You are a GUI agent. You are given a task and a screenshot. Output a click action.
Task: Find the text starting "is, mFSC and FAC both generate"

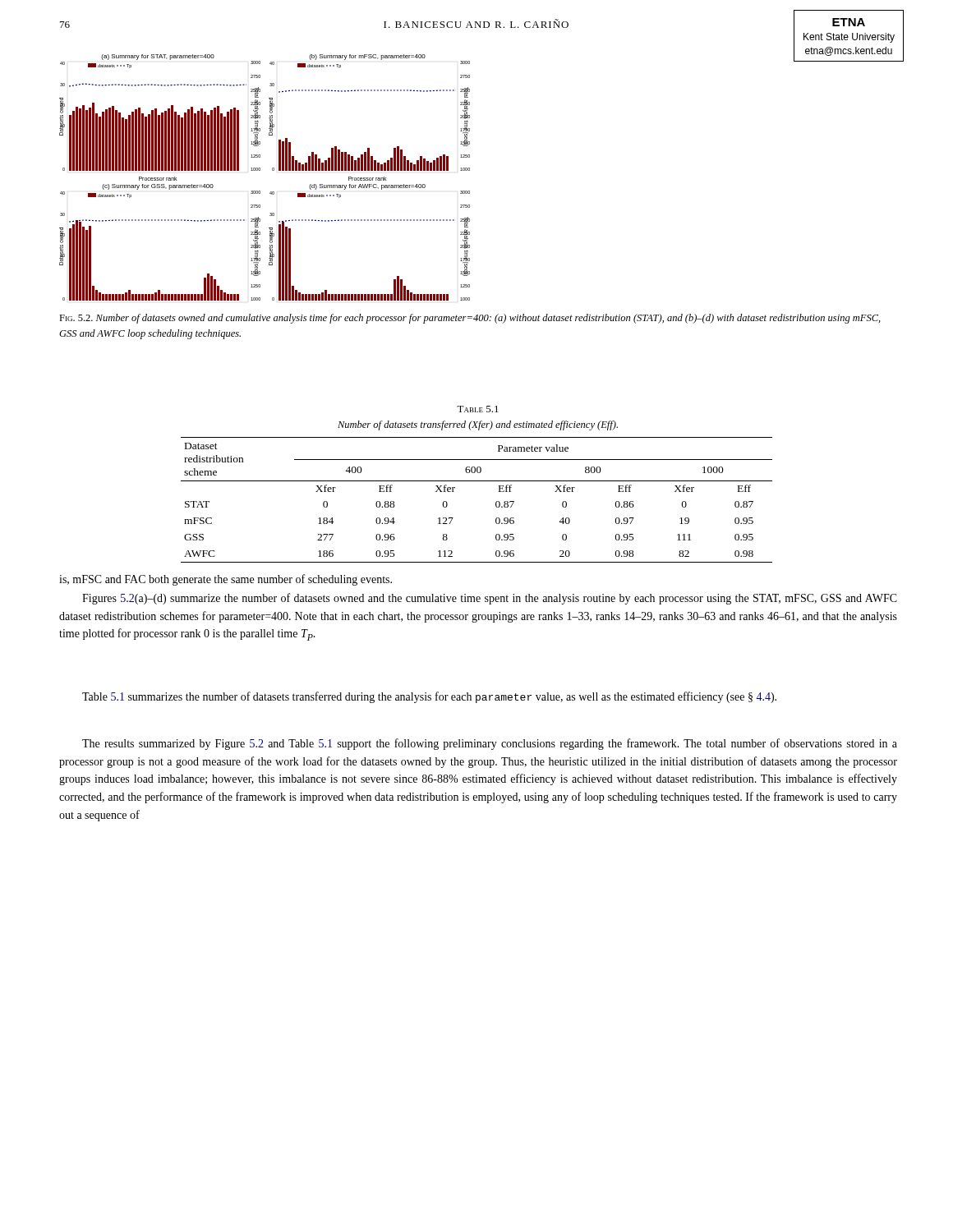pyautogui.click(x=226, y=579)
